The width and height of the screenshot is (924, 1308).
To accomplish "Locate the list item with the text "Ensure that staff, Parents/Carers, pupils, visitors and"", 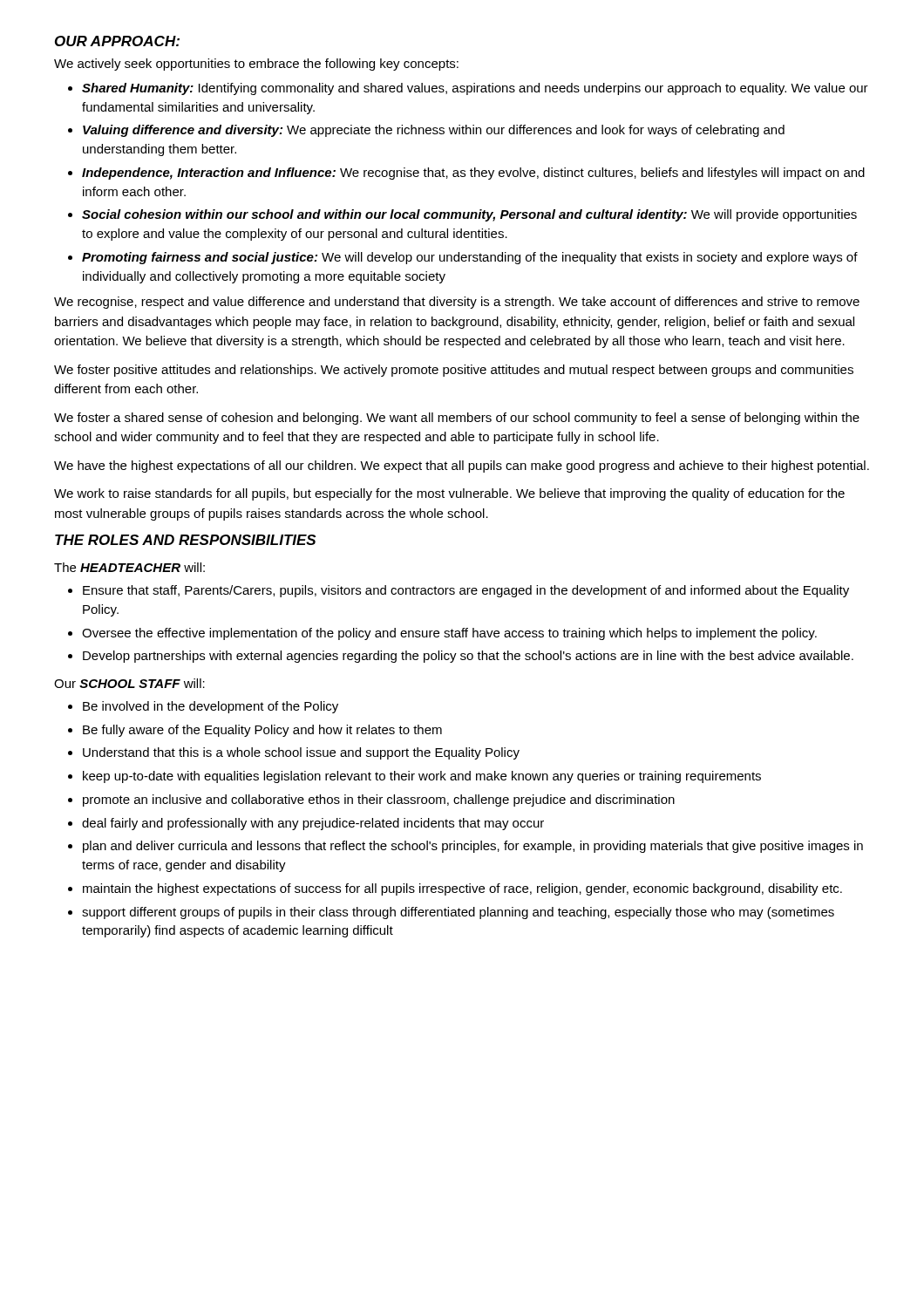I will (x=466, y=599).
